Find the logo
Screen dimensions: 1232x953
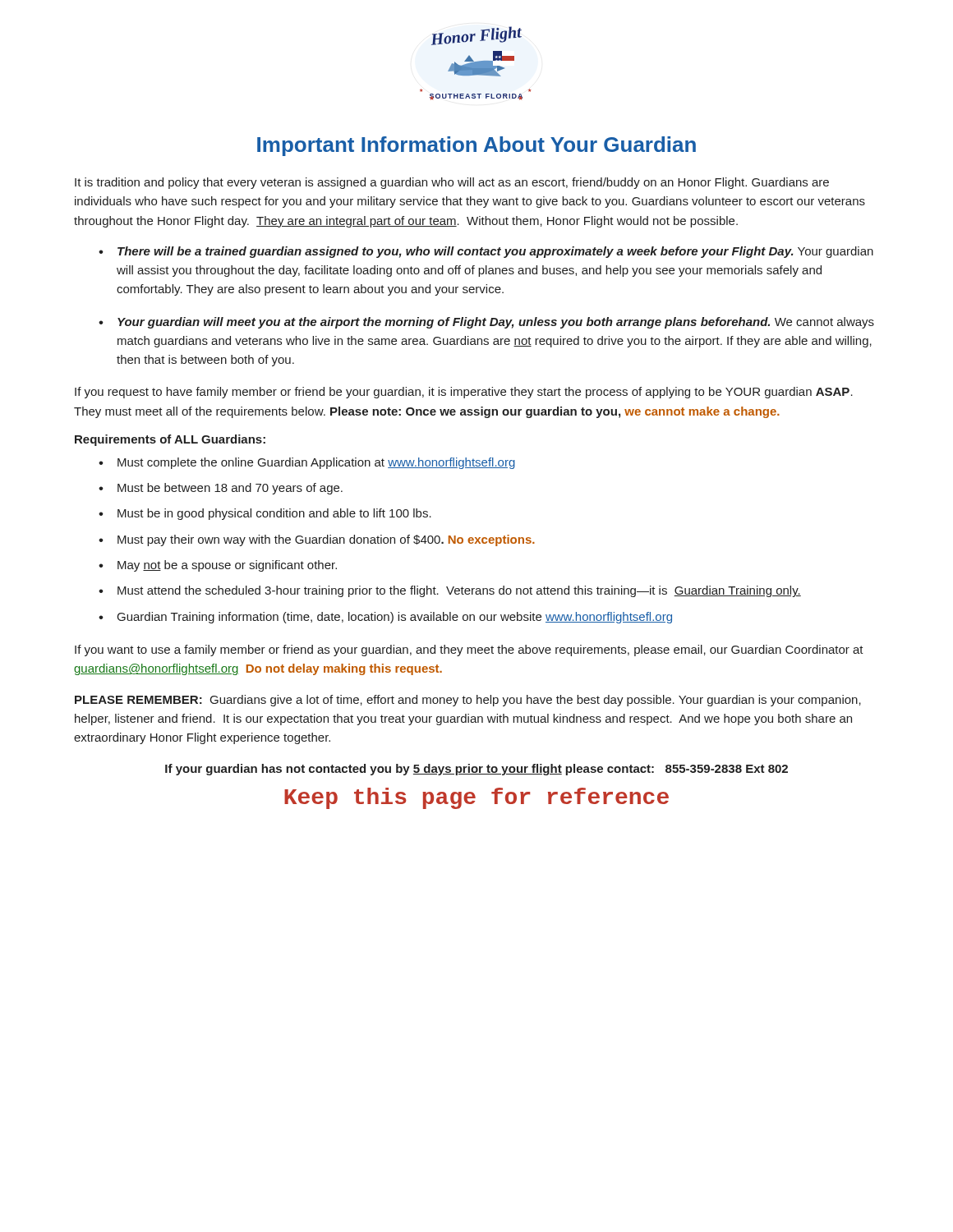coord(476,67)
